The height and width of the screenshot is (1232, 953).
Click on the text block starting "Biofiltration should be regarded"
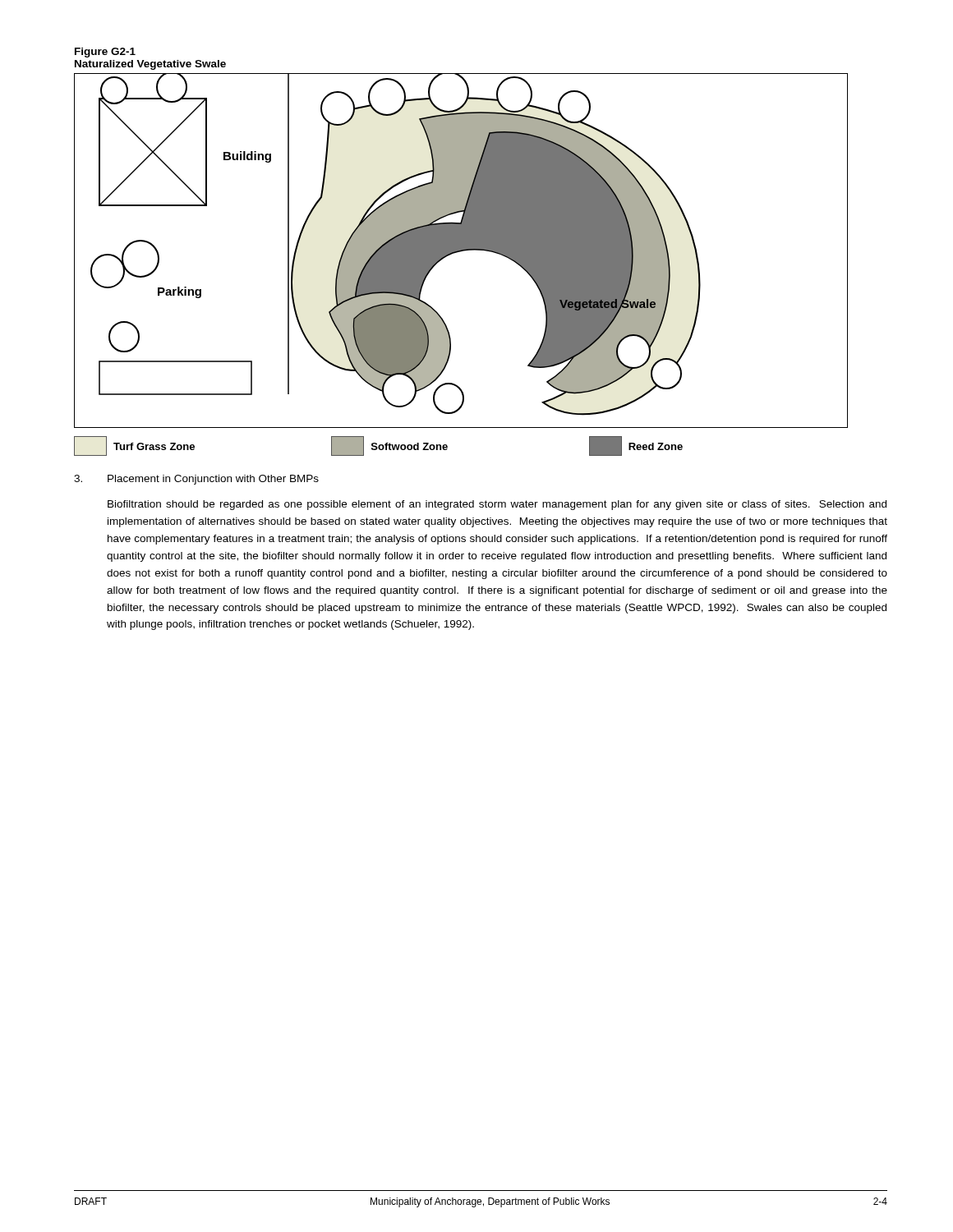pyautogui.click(x=497, y=564)
